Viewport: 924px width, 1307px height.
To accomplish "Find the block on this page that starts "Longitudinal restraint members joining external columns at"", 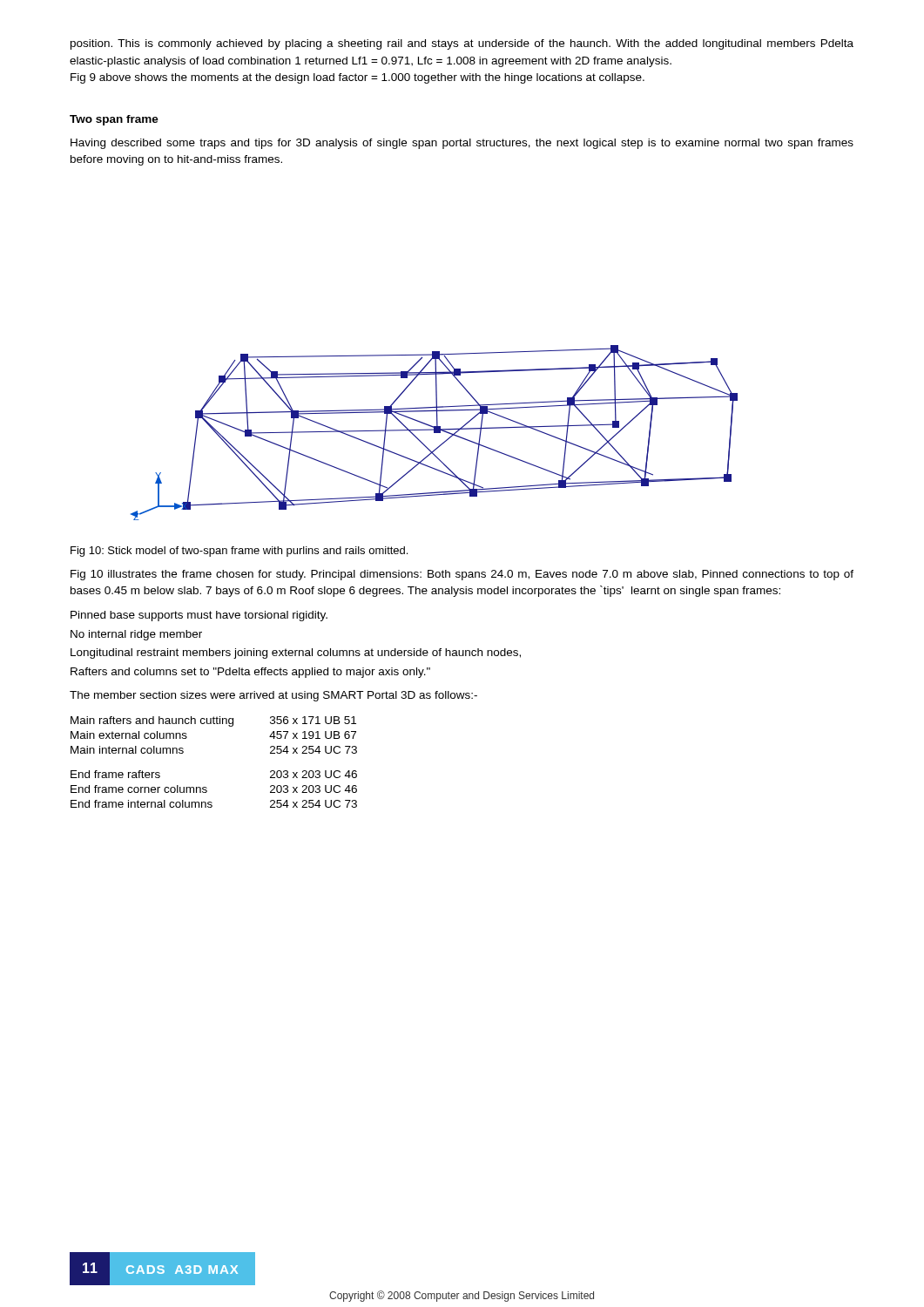I will coord(296,652).
